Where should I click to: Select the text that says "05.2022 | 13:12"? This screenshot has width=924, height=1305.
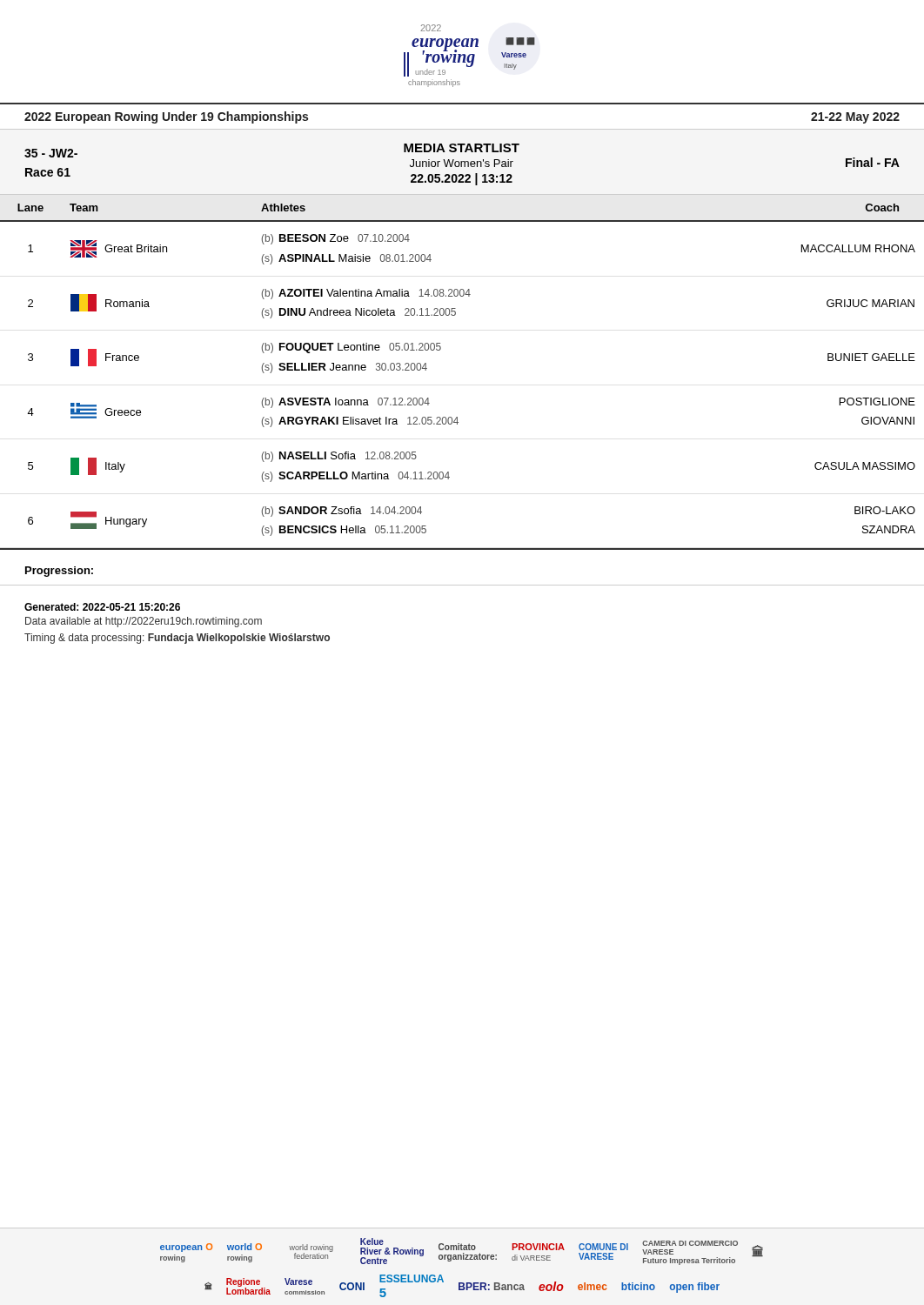coord(461,178)
